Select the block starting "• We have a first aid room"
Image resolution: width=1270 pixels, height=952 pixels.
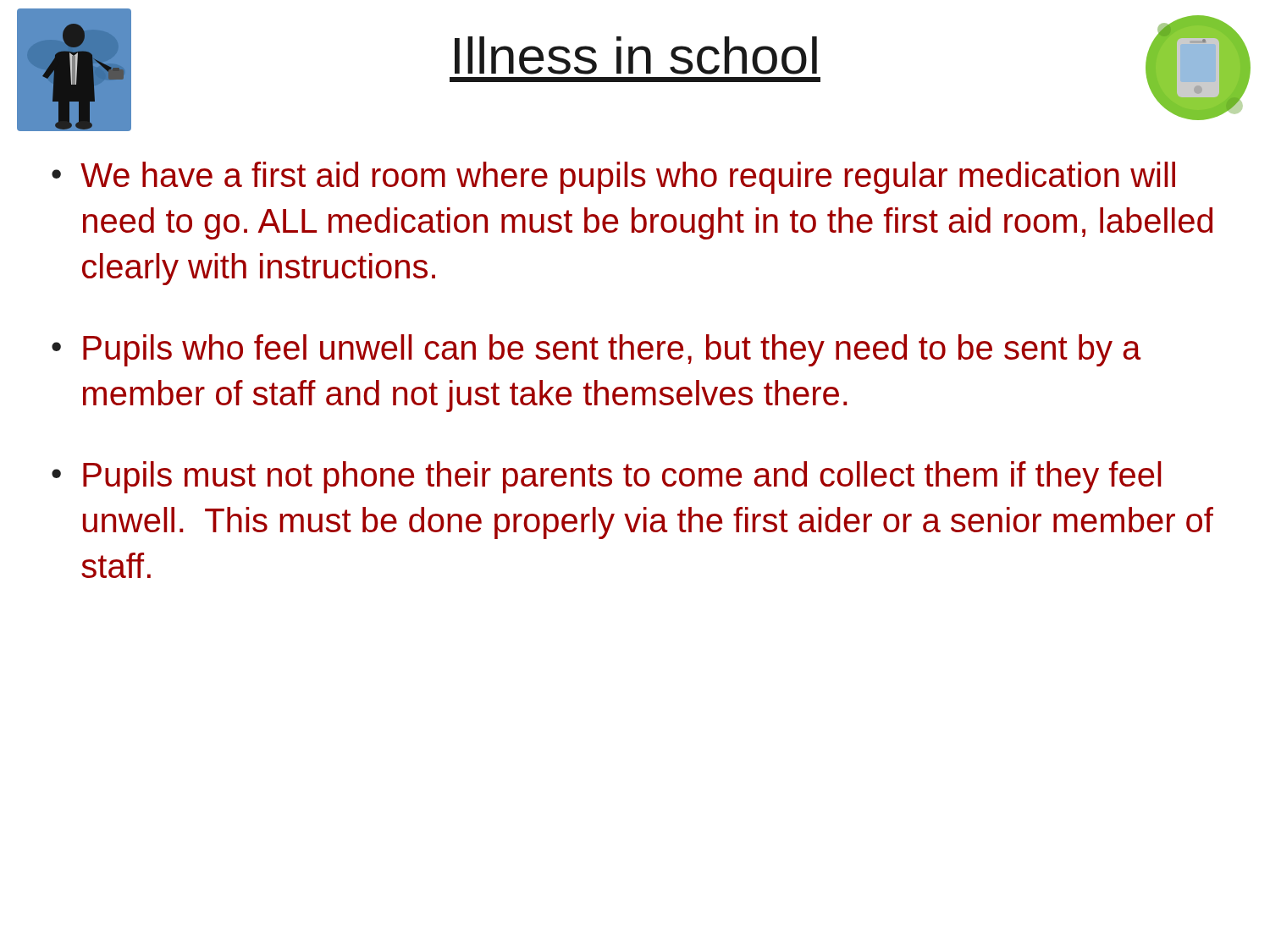coord(635,221)
